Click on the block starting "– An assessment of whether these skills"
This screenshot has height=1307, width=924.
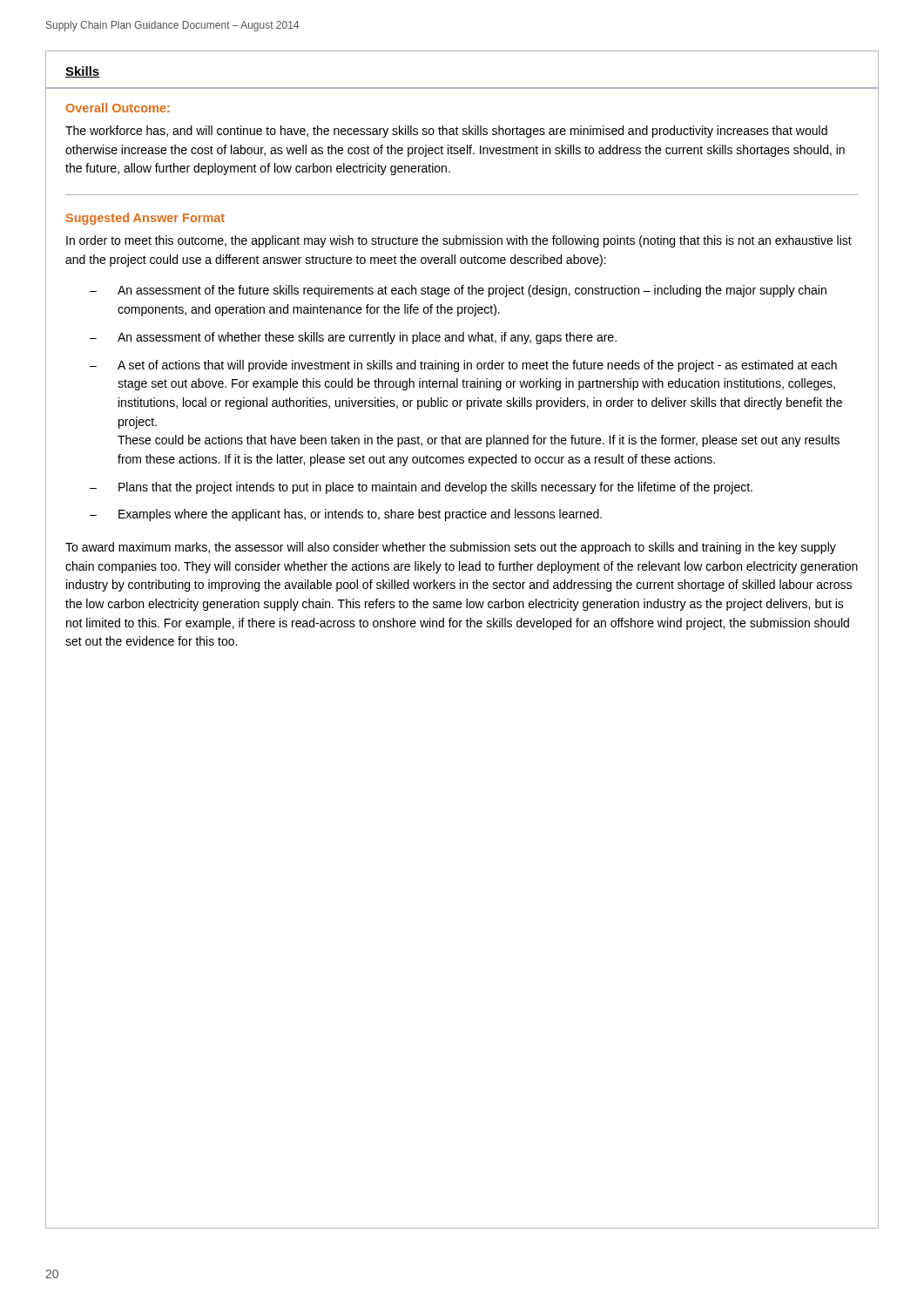click(462, 338)
